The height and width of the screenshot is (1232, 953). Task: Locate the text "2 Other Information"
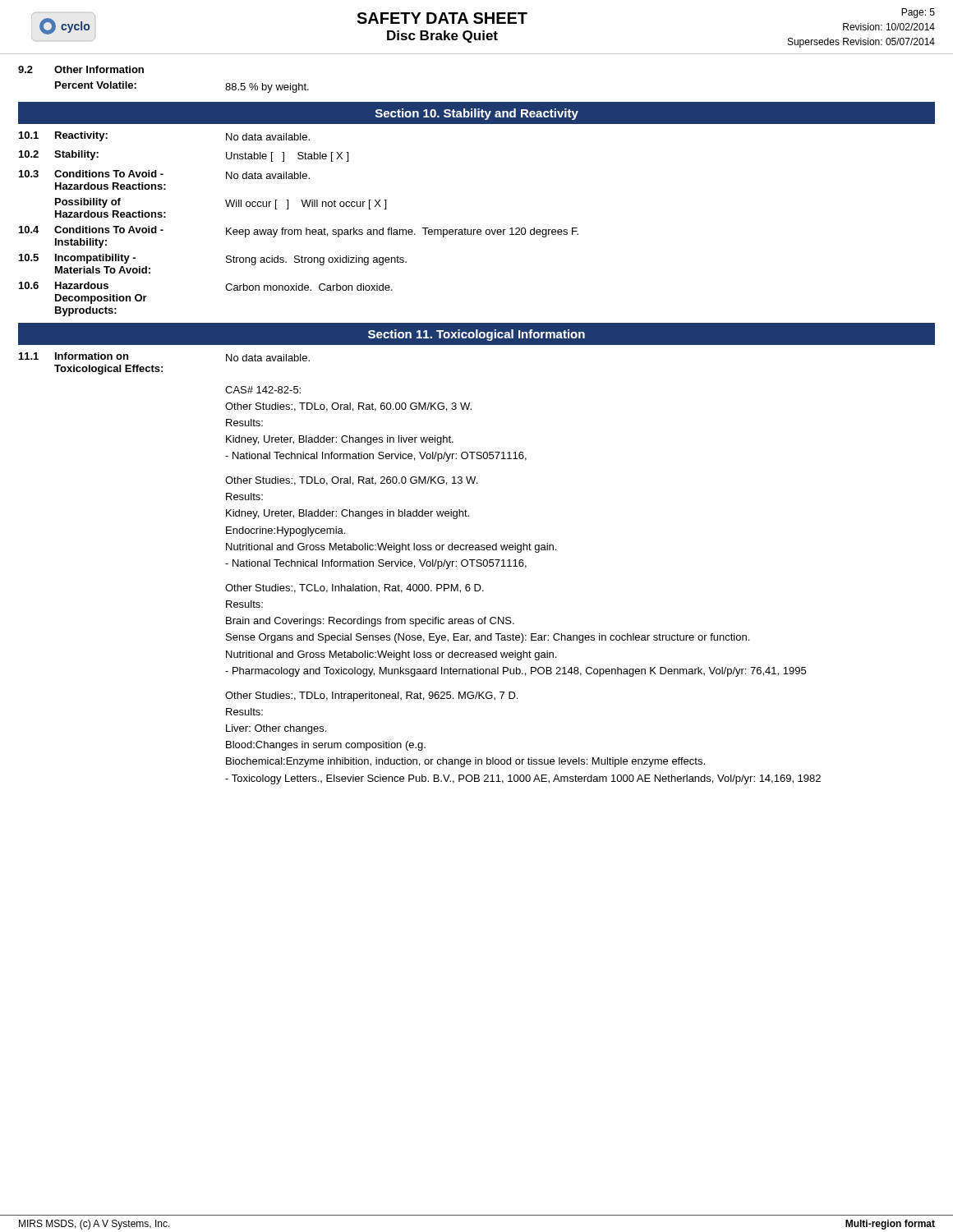point(81,69)
